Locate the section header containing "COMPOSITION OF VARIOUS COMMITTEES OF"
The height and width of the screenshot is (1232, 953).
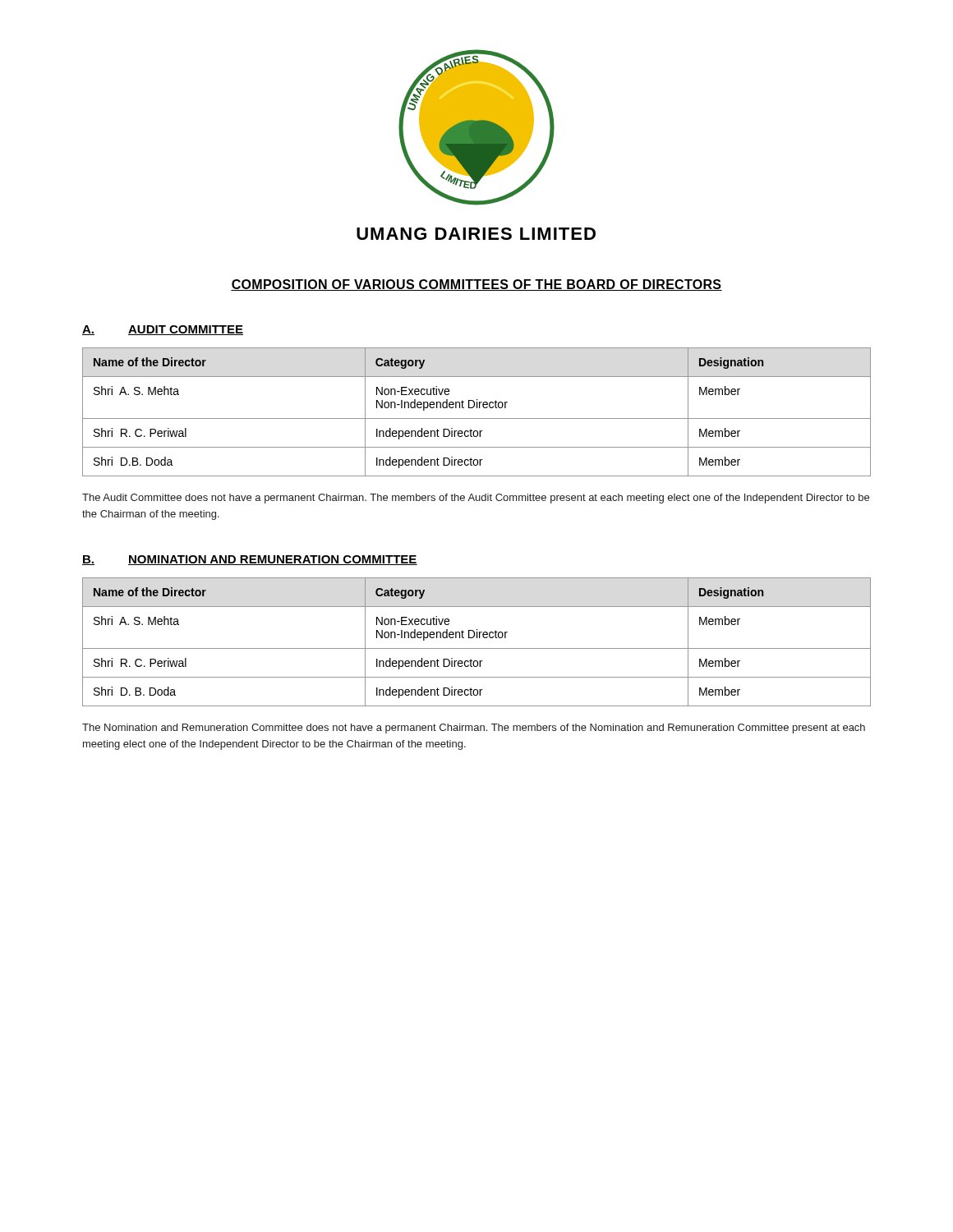click(x=476, y=285)
